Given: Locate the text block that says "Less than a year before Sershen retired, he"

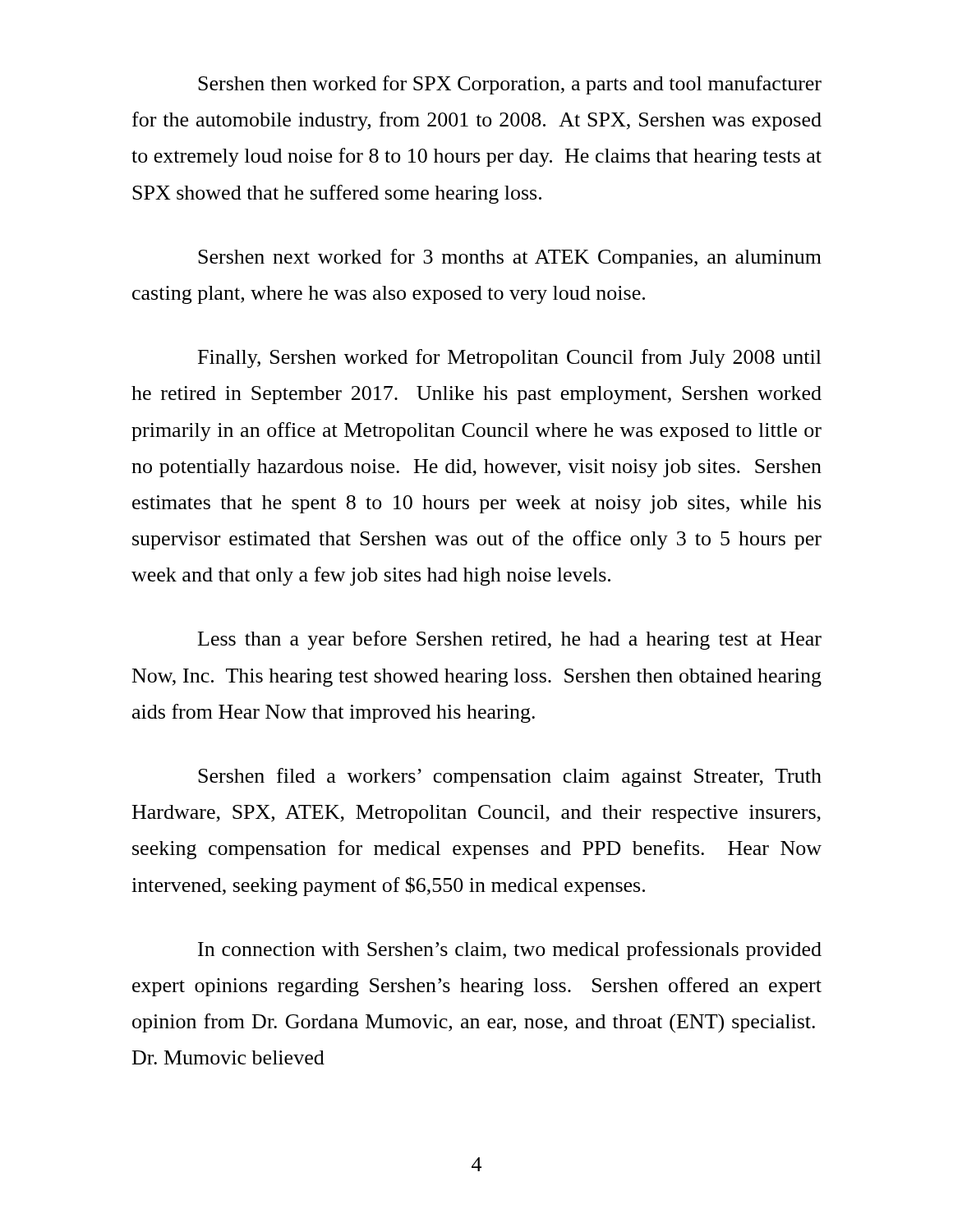Looking at the screenshot, I should pyautogui.click(x=476, y=675).
